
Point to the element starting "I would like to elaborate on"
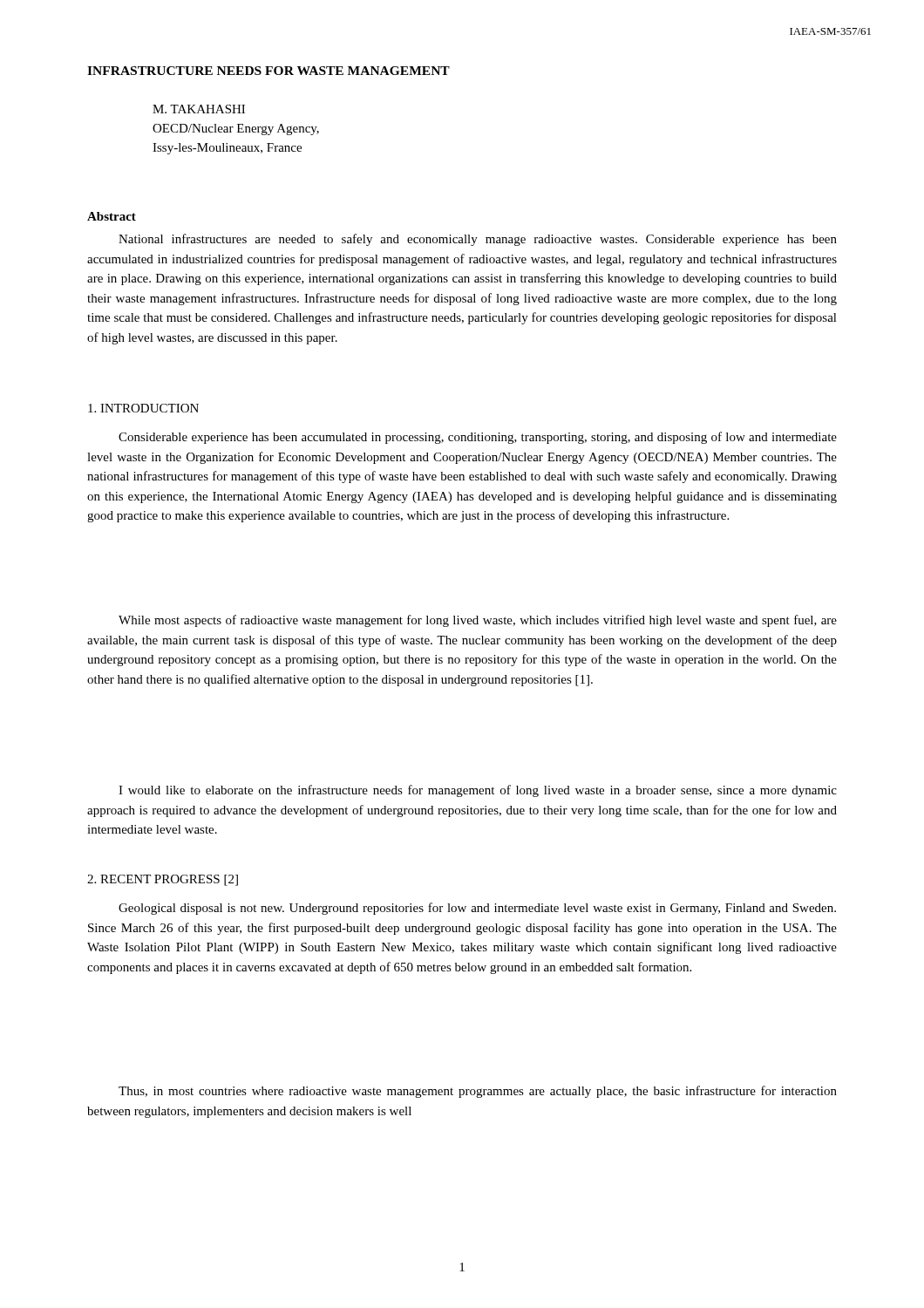click(462, 810)
